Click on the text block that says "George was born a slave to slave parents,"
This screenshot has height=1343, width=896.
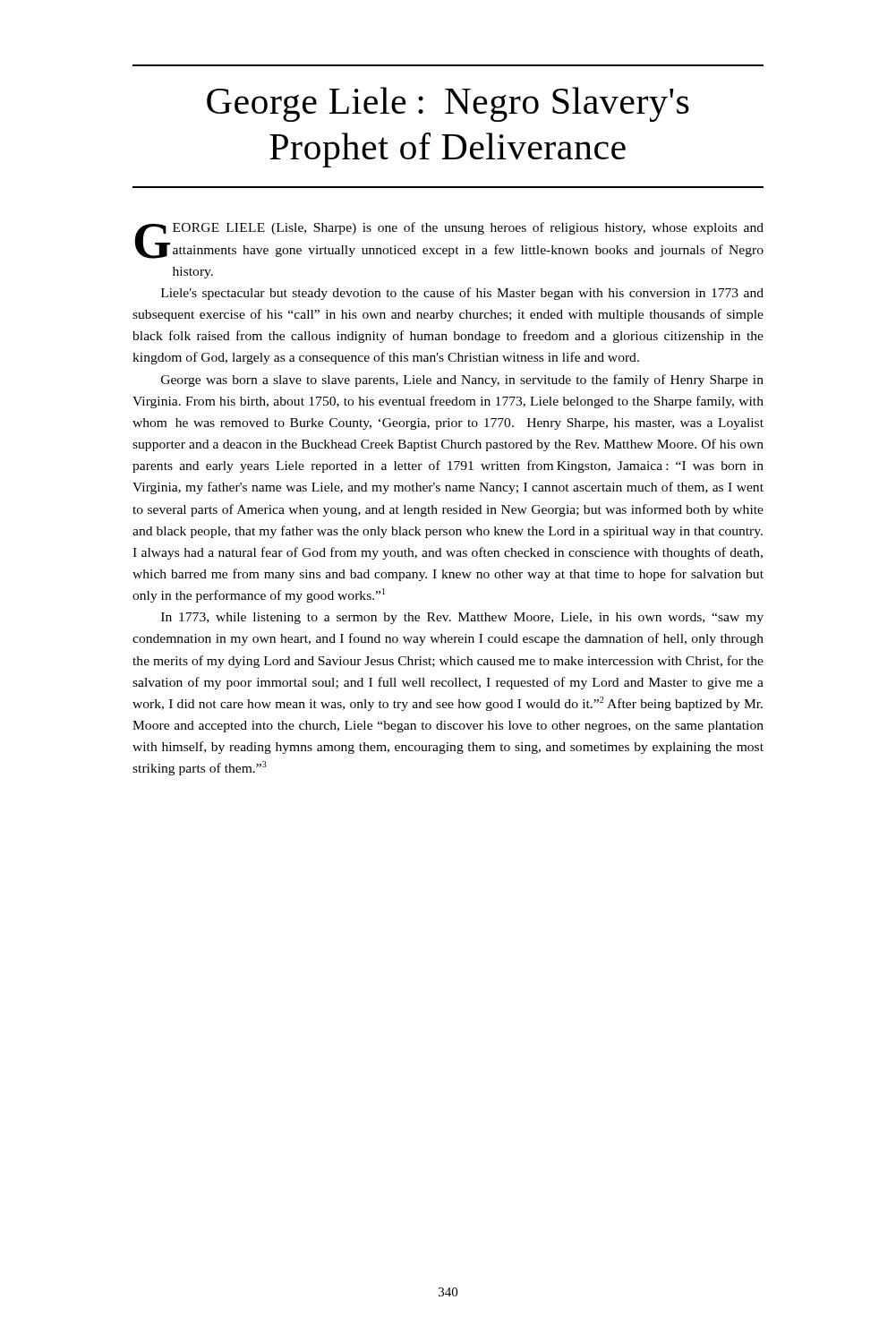pos(448,487)
